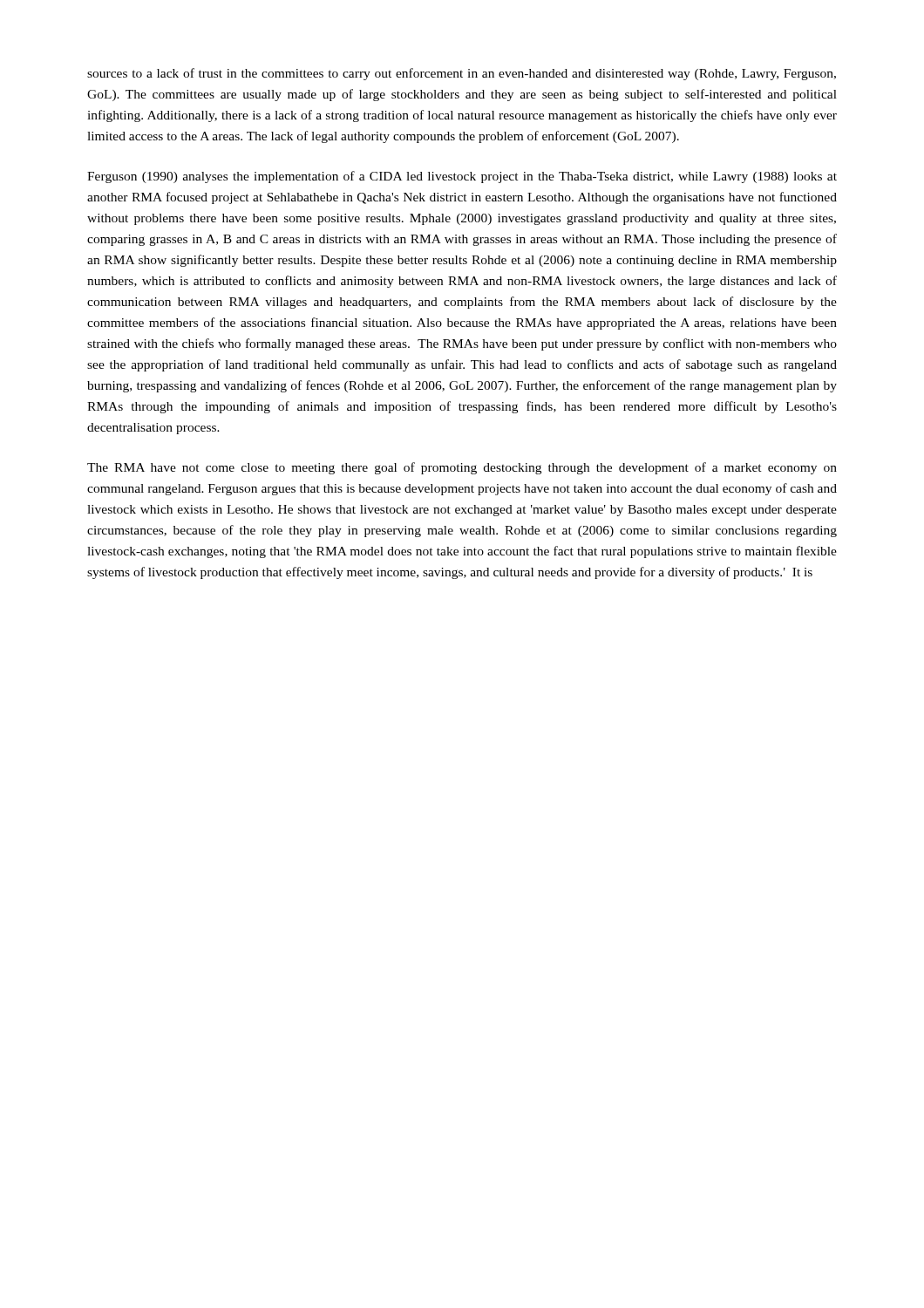Find the text starting "Ferguson (1990) analyses the implementation of a"

[462, 301]
